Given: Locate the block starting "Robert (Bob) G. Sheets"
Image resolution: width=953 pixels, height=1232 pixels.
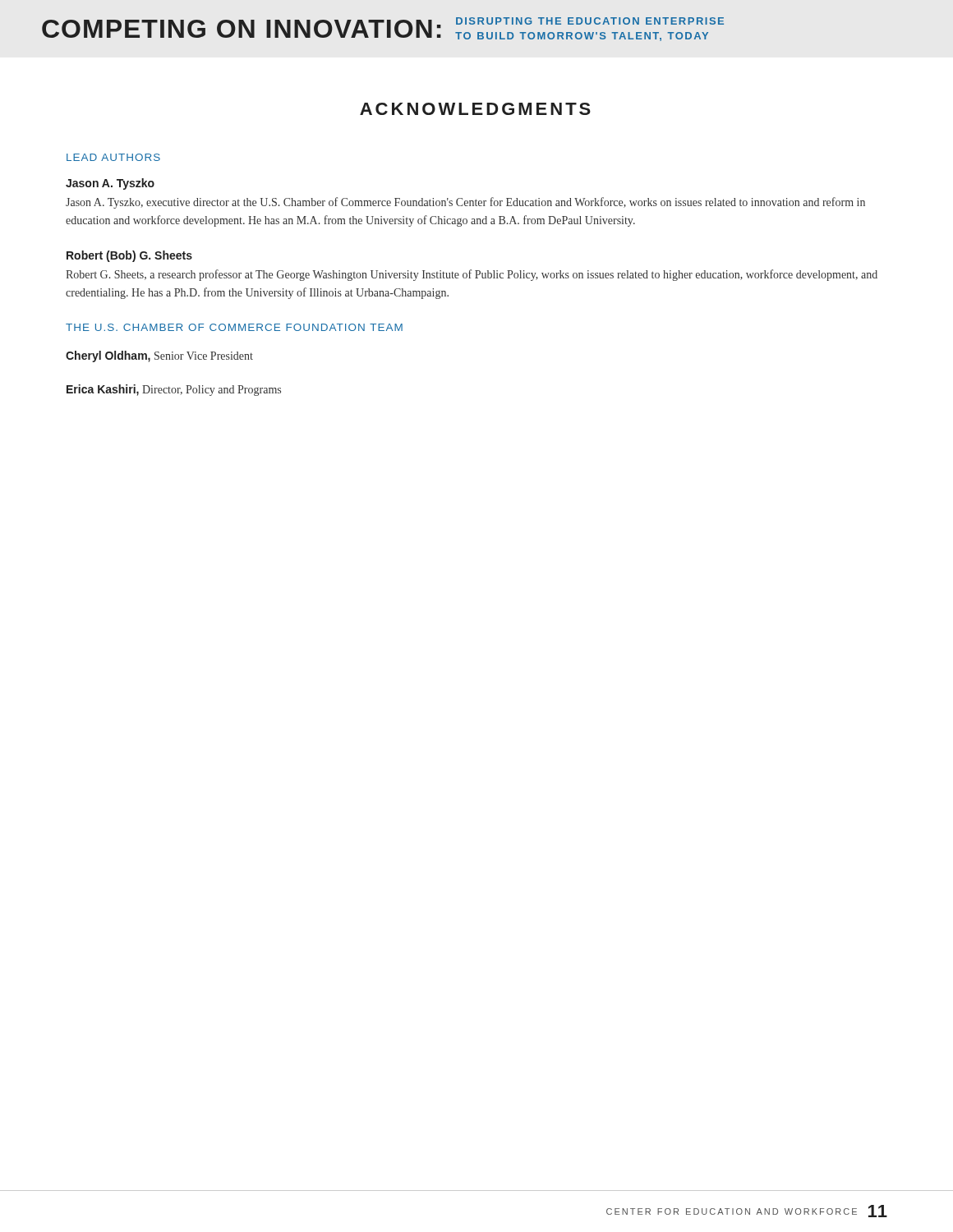Looking at the screenshot, I should pos(129,255).
